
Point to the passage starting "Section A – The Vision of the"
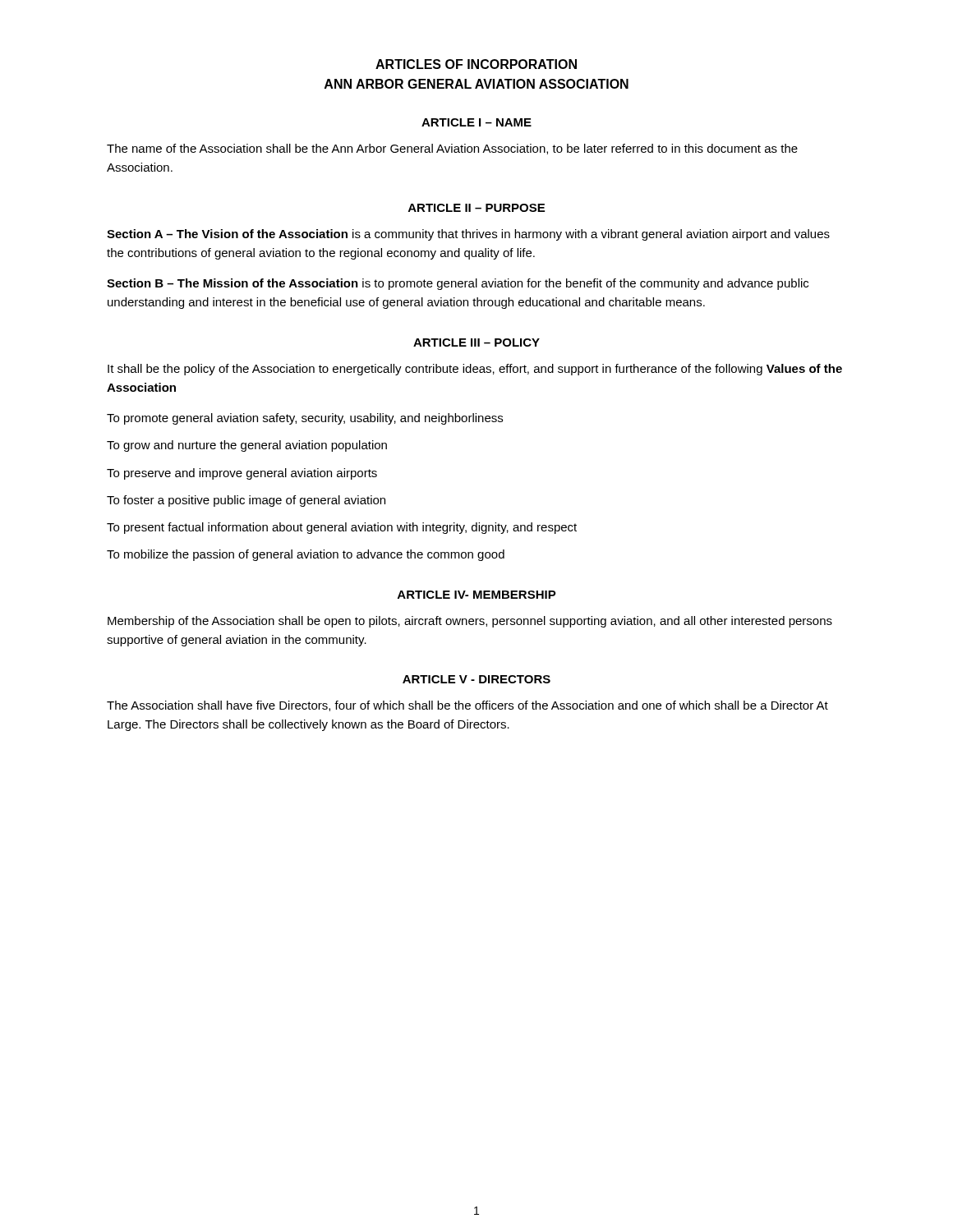(x=468, y=243)
